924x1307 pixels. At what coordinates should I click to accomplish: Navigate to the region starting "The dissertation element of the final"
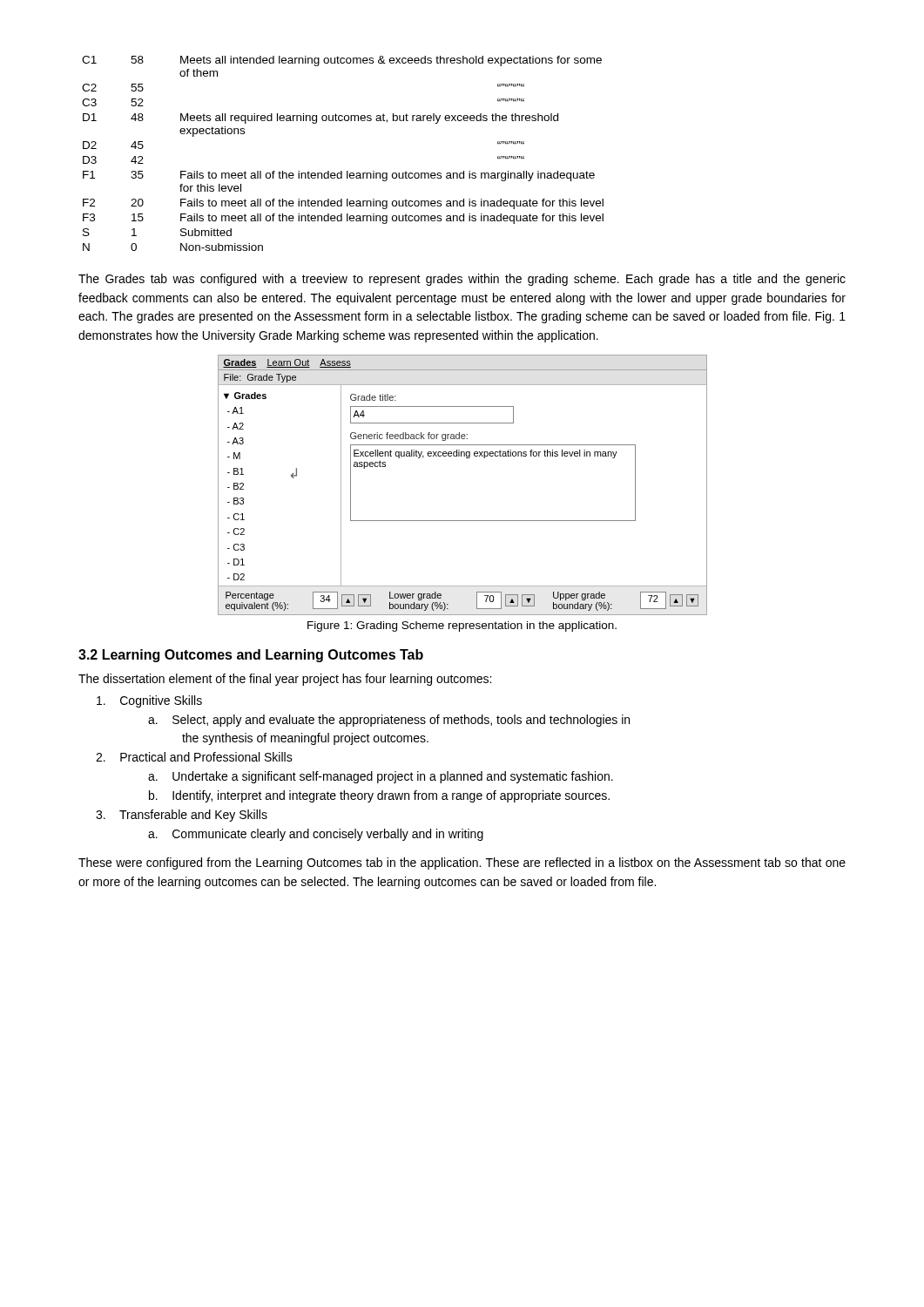tap(285, 679)
